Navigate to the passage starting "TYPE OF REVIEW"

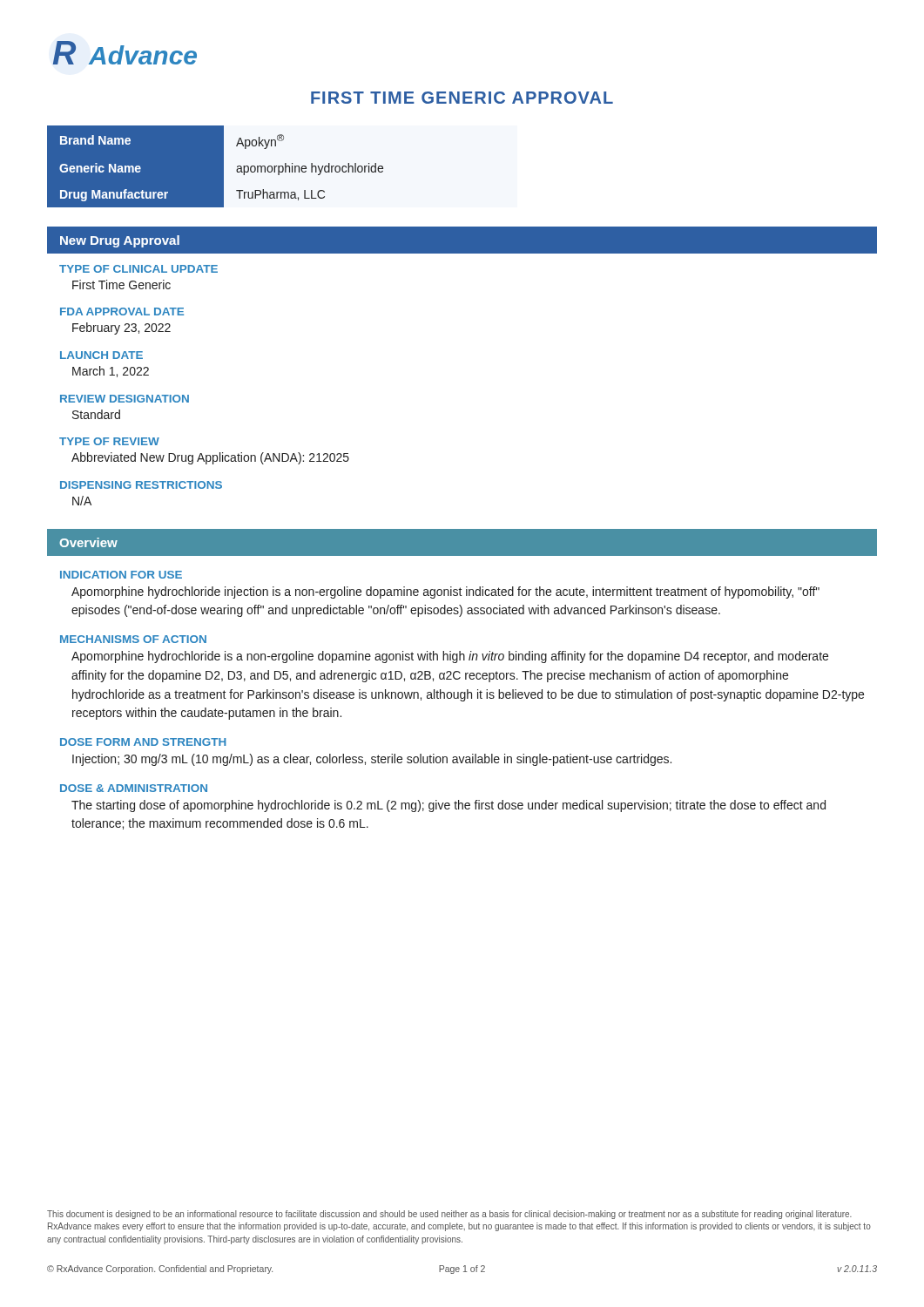coord(109,442)
